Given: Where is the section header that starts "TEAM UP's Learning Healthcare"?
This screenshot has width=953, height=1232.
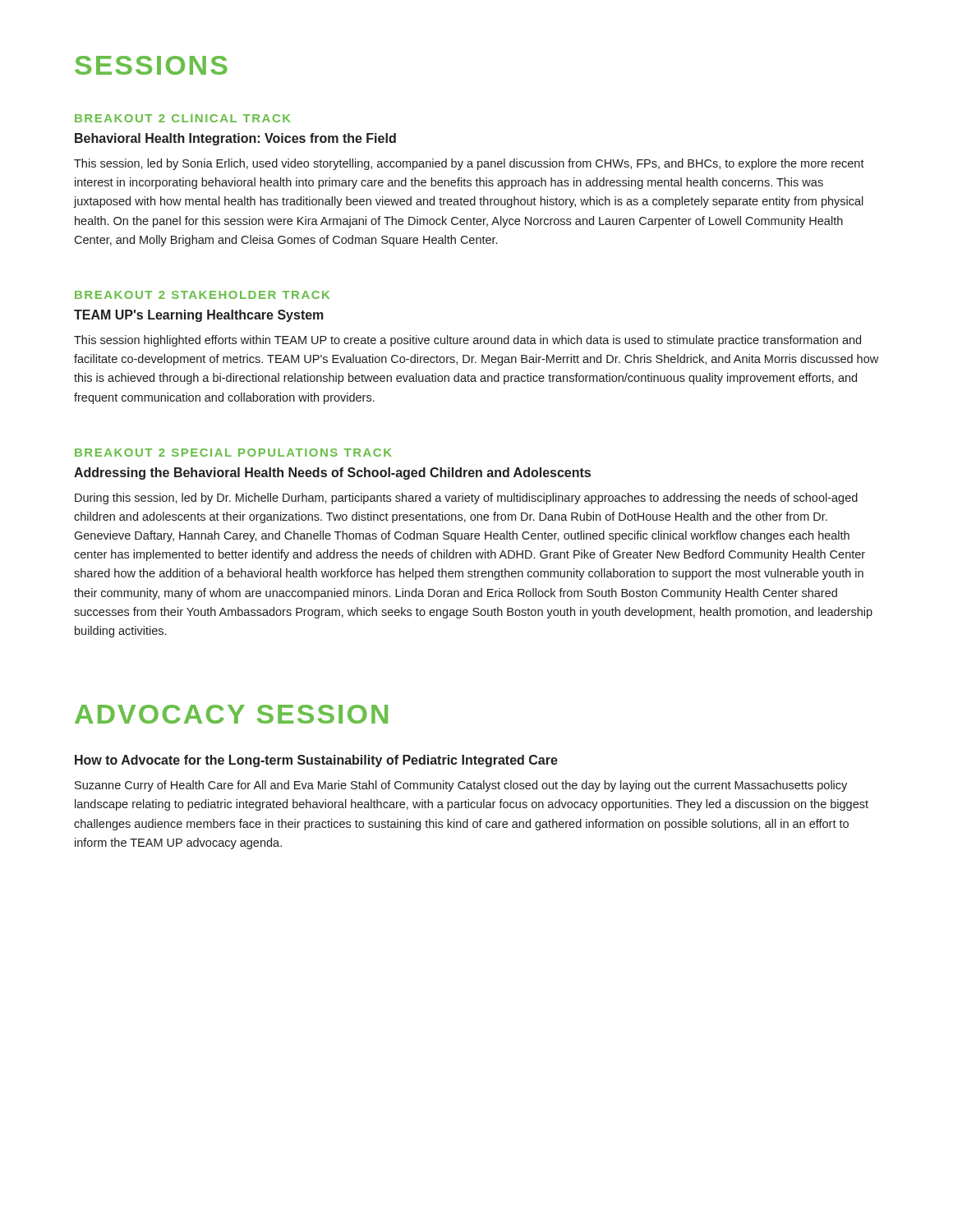Looking at the screenshot, I should pos(199,316).
